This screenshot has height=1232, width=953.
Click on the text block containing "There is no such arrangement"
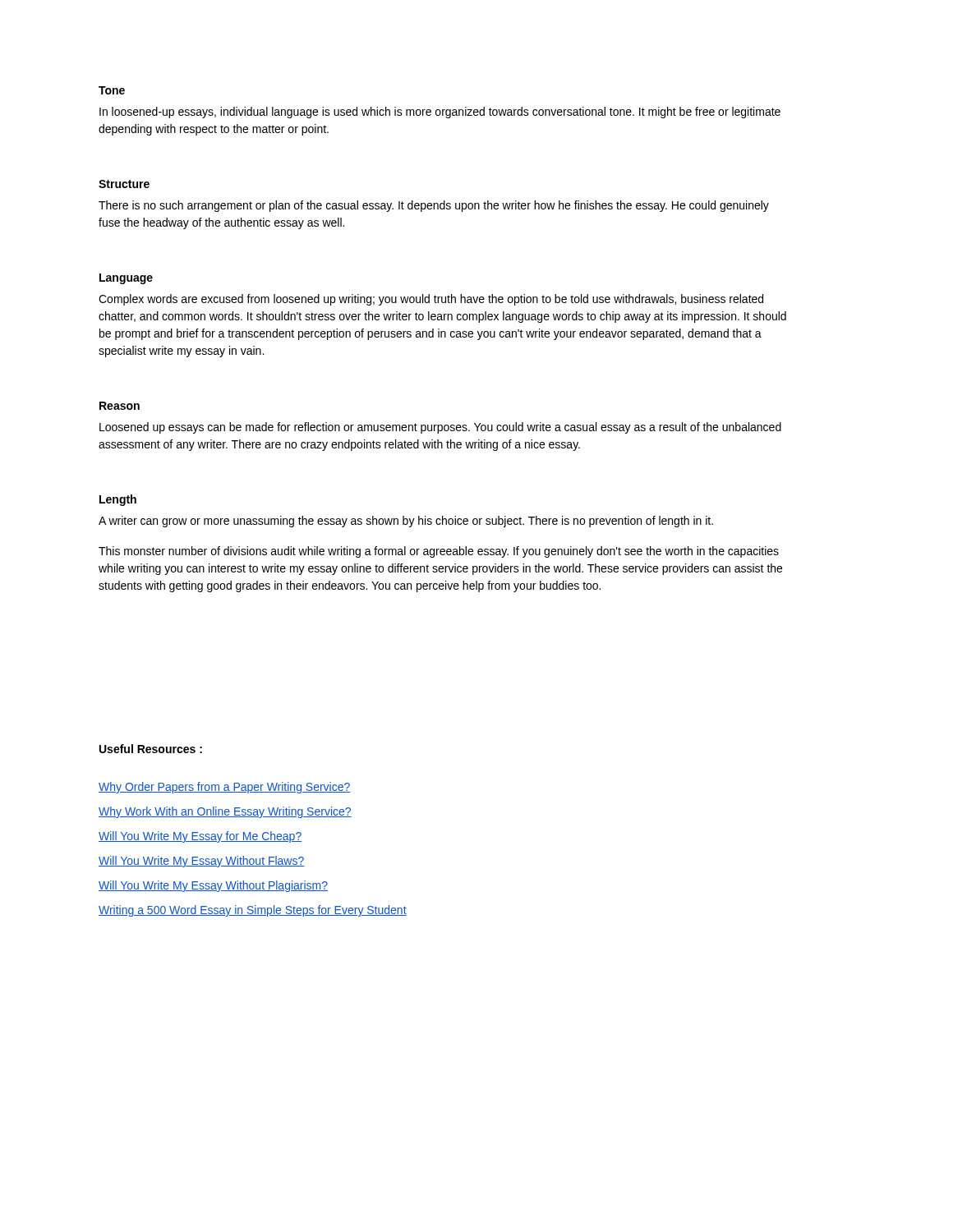tap(434, 214)
